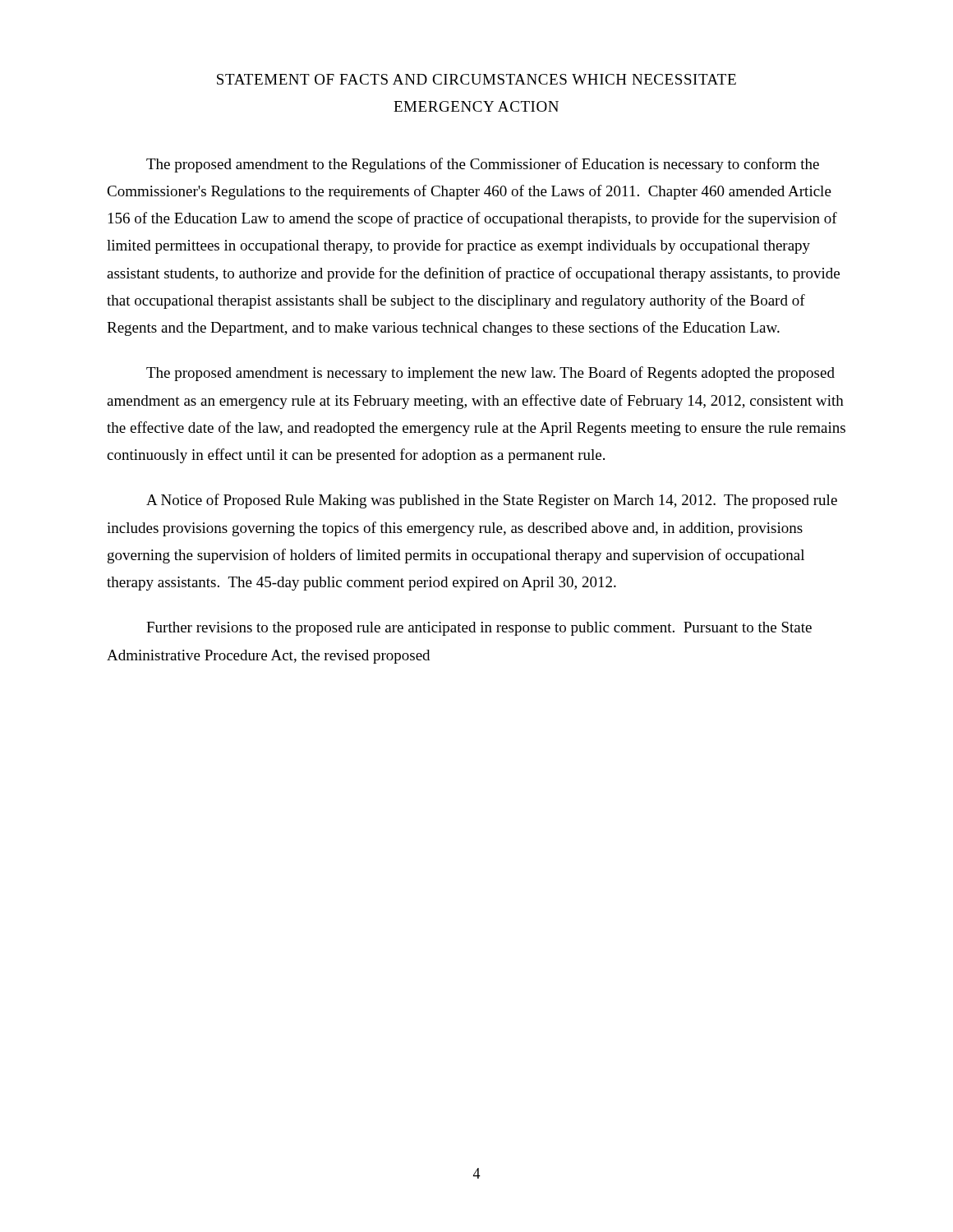Click the passage that begins "The proposed amendment is necessary to implement"
Screen dimensions: 1232x953
[x=476, y=414]
